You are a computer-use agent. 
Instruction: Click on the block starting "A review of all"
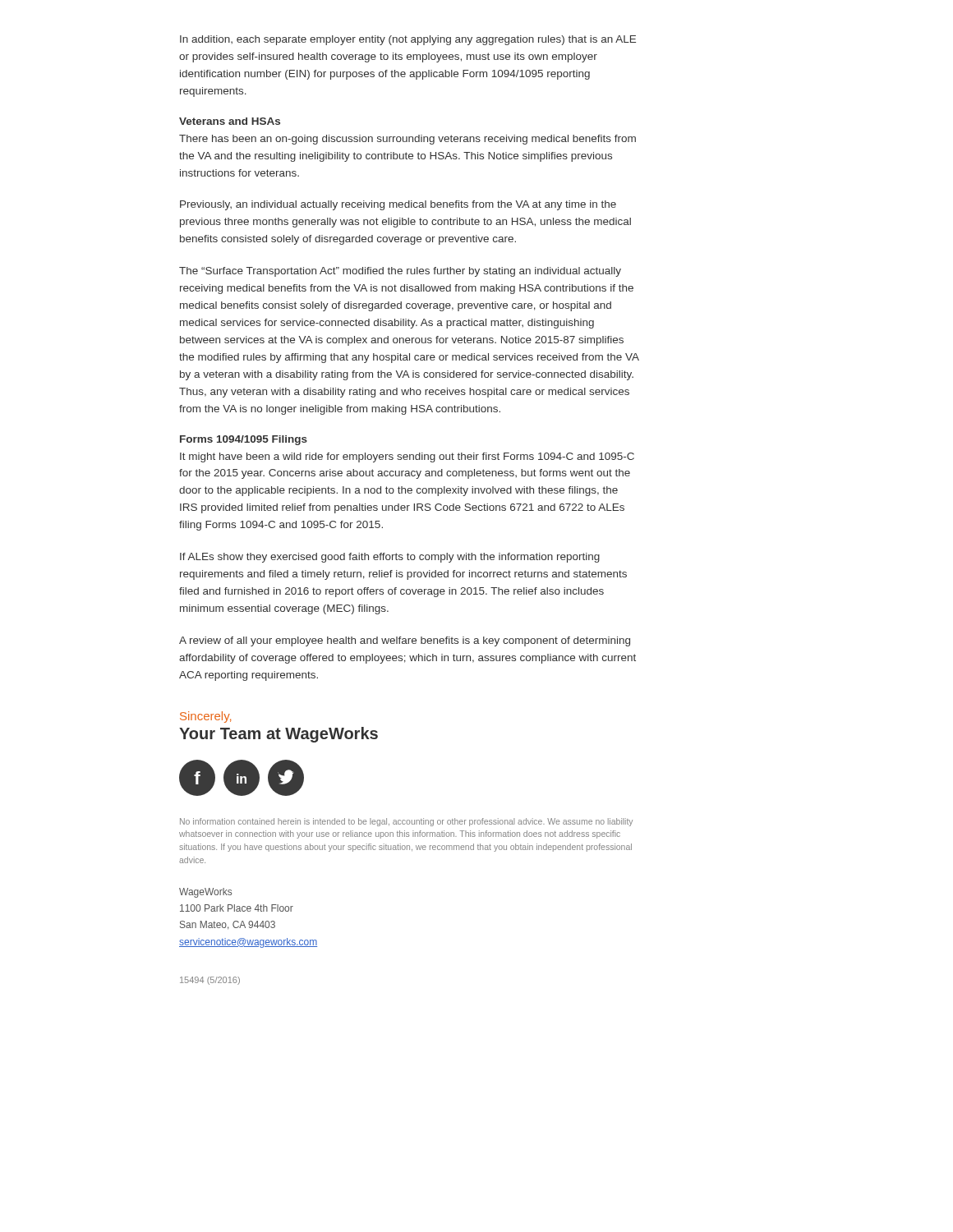click(408, 657)
